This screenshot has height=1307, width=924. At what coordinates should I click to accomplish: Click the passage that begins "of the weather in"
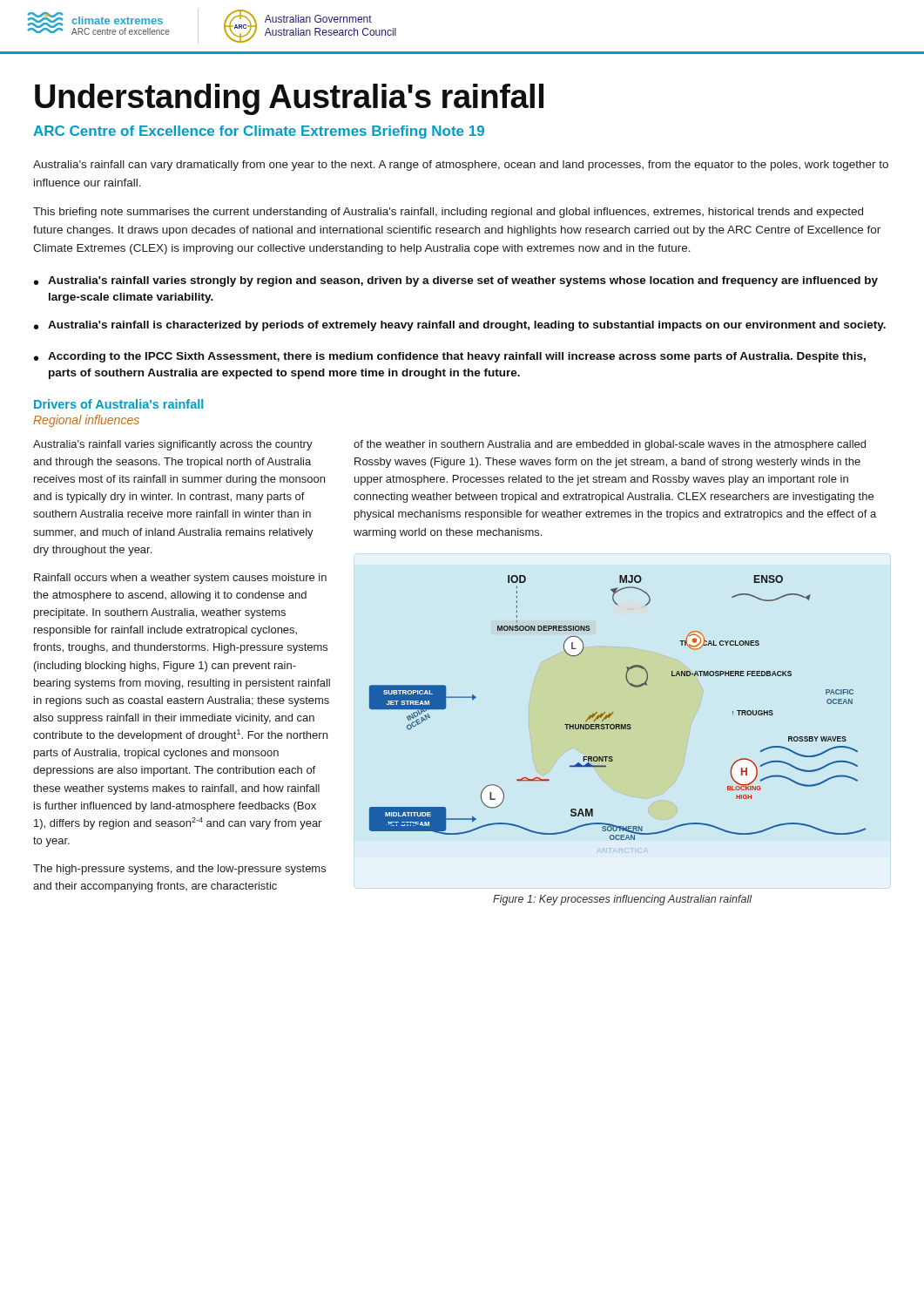pos(615,488)
